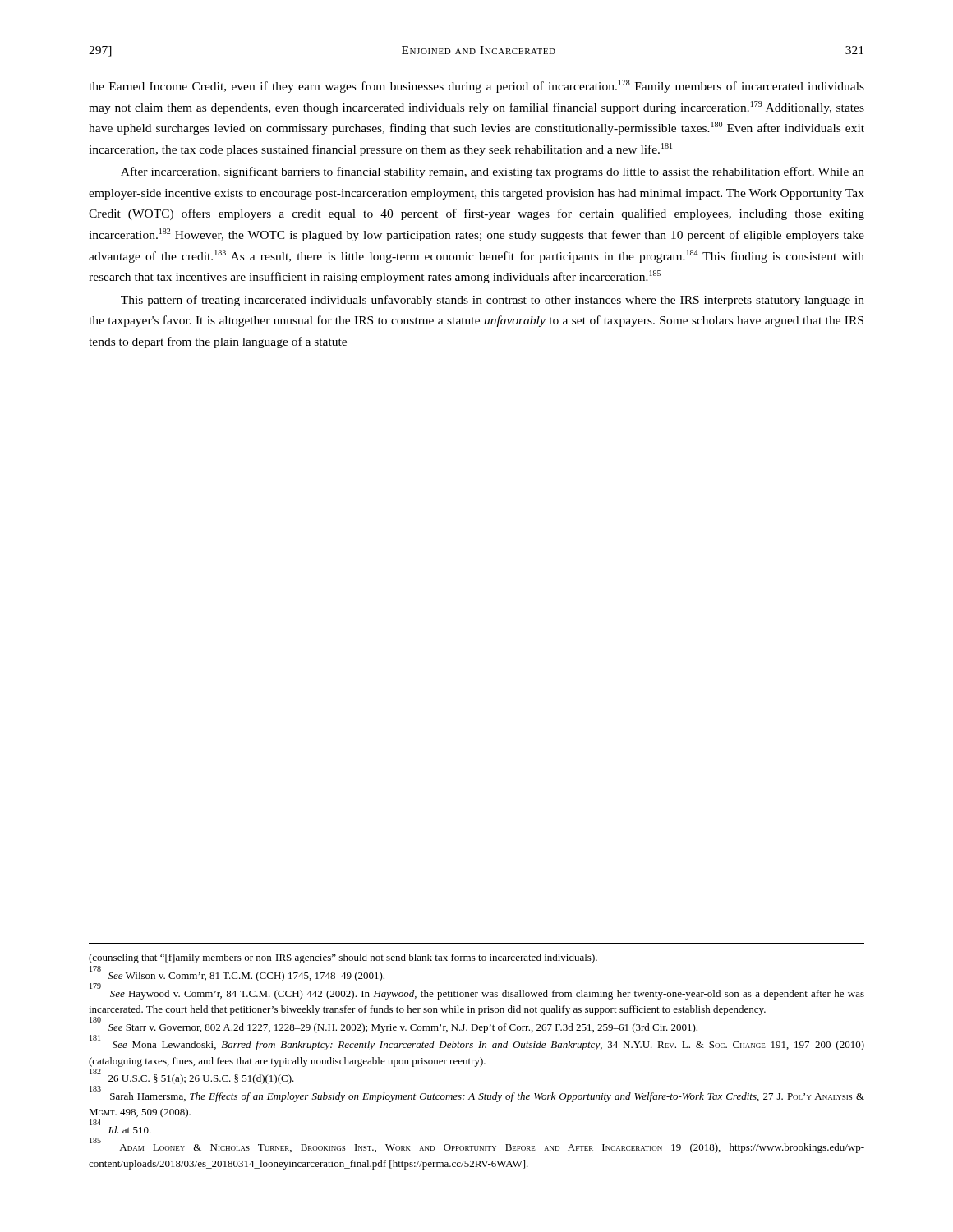Screen dimensions: 1232x953
Task: Select the footnote that reads "181 See Mona Lewandoski, Barred from"
Action: [x=476, y=1052]
